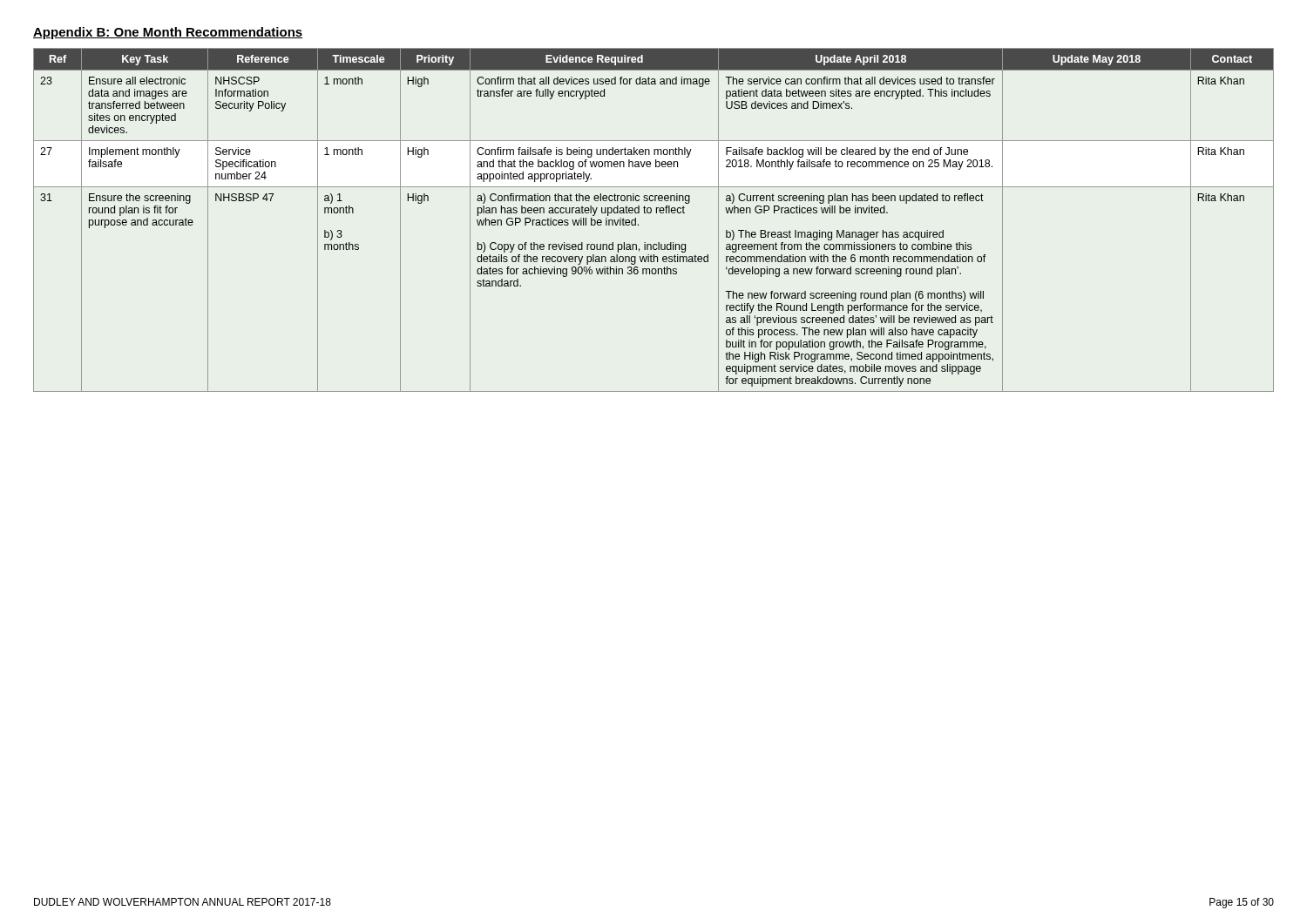
Task: Find the region starting "Appendix B: One Month Recommendations"
Action: click(168, 32)
